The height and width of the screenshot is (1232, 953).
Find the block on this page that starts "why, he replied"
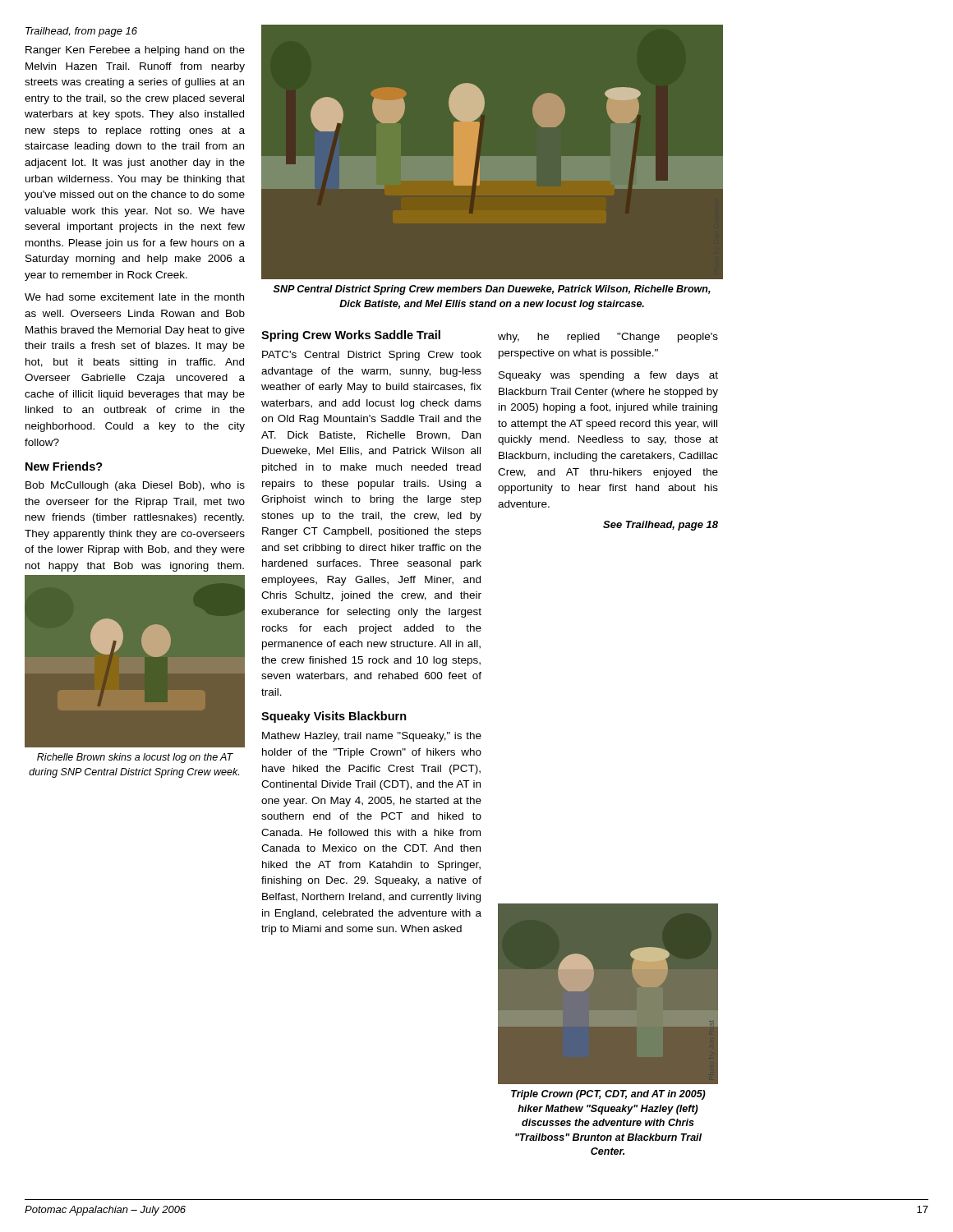608,345
